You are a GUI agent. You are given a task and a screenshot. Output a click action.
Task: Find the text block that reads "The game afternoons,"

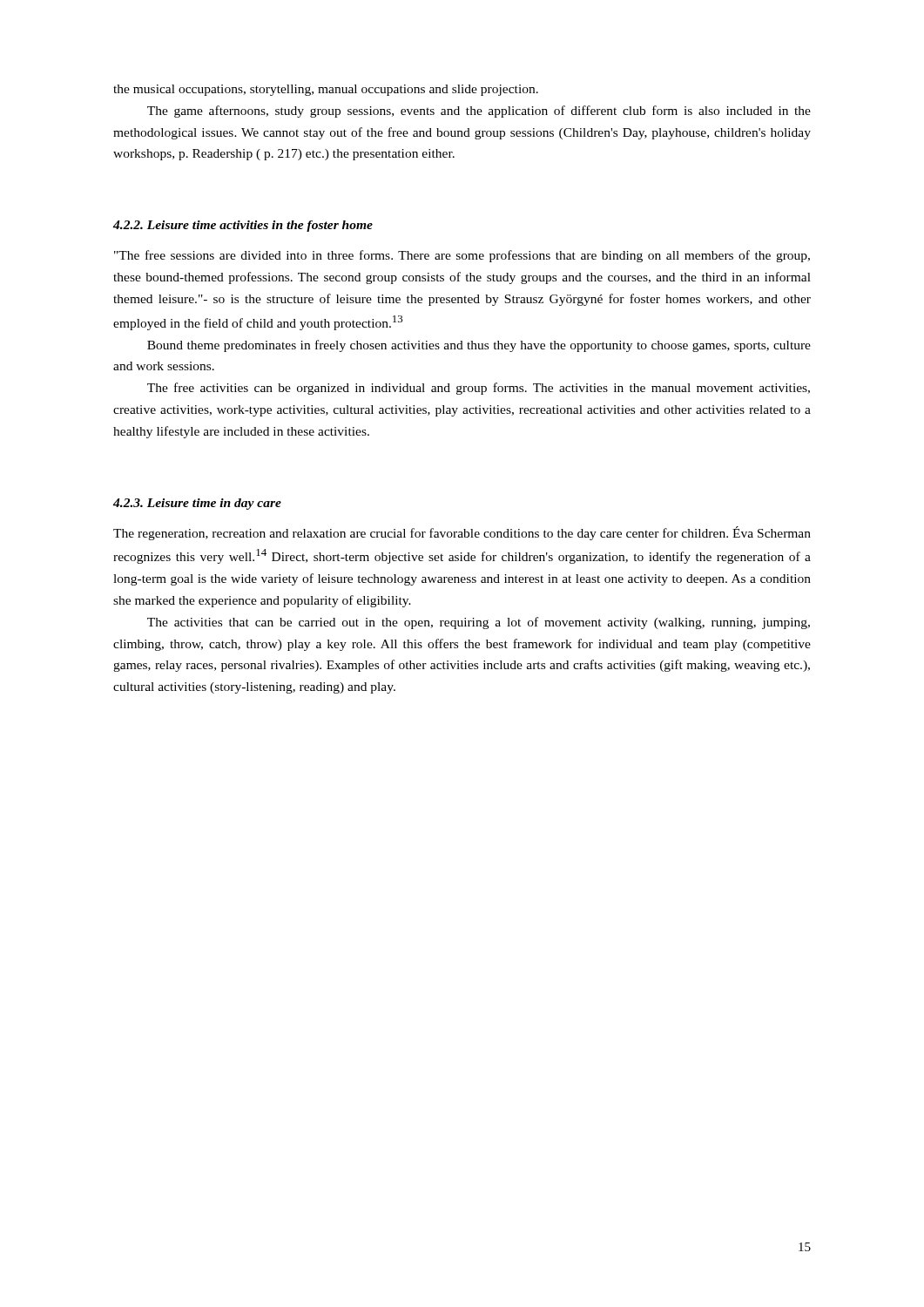click(462, 132)
